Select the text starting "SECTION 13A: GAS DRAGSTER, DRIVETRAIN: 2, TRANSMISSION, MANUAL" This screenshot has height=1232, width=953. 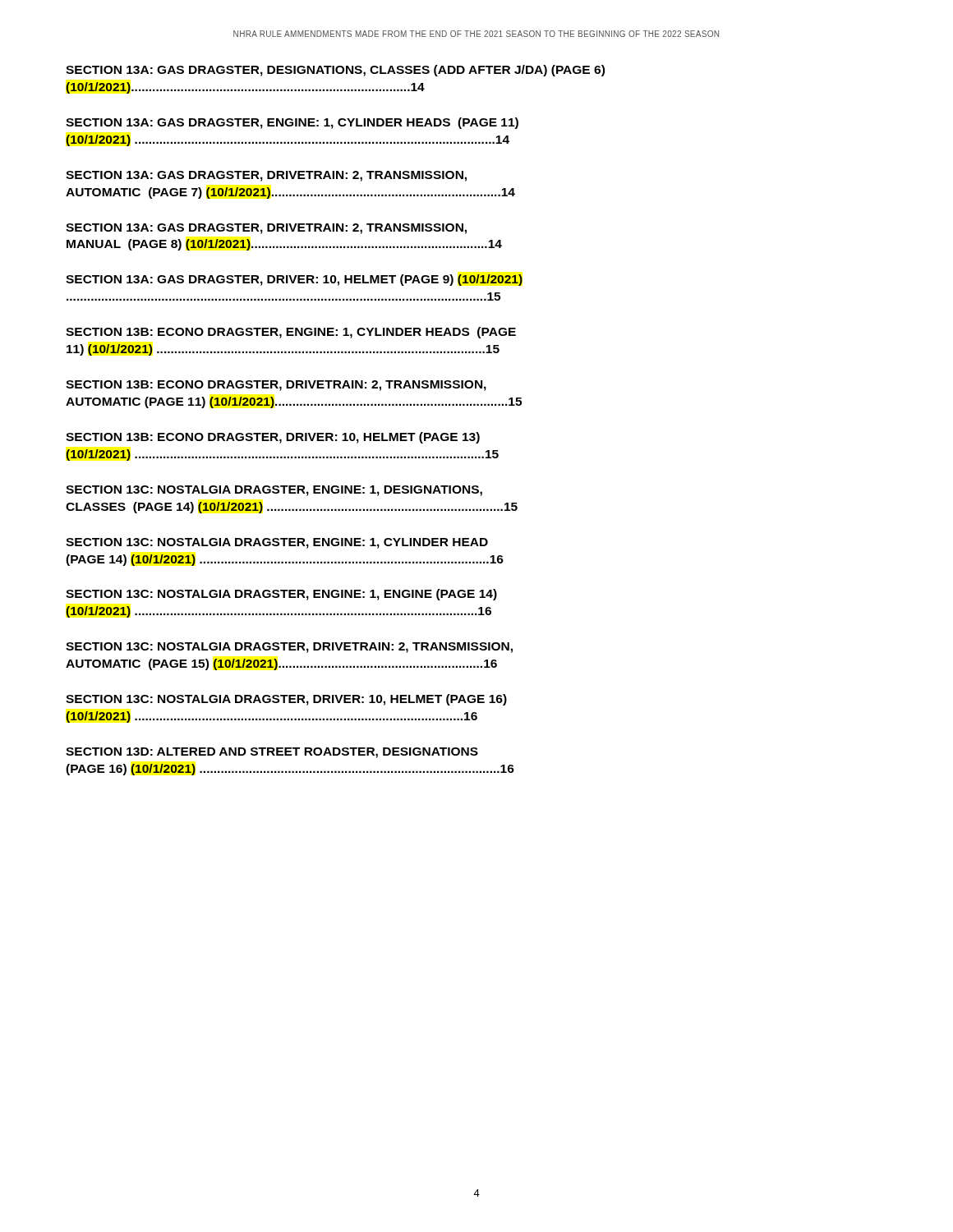click(284, 235)
